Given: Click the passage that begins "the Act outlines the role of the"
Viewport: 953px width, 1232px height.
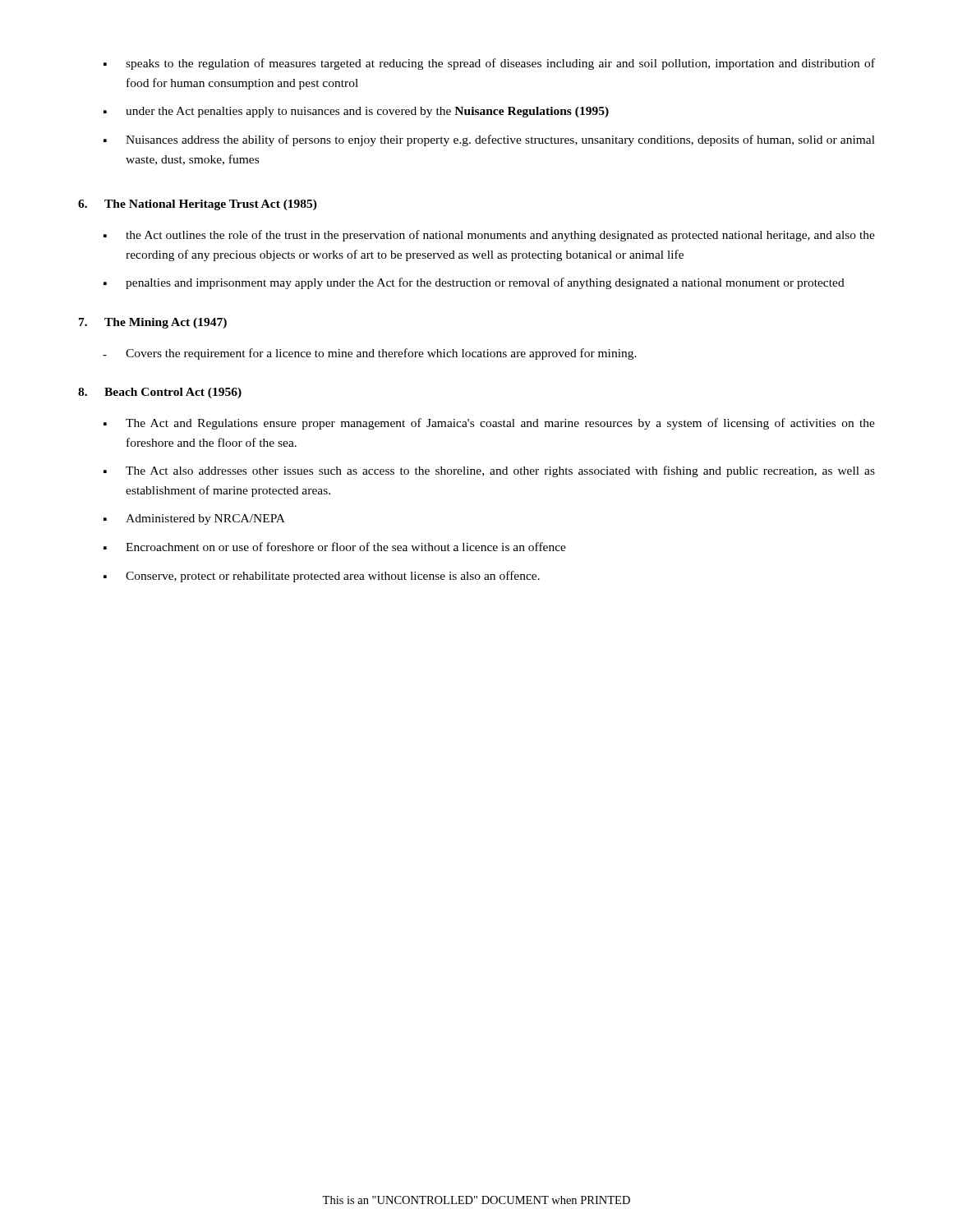Looking at the screenshot, I should tap(489, 245).
